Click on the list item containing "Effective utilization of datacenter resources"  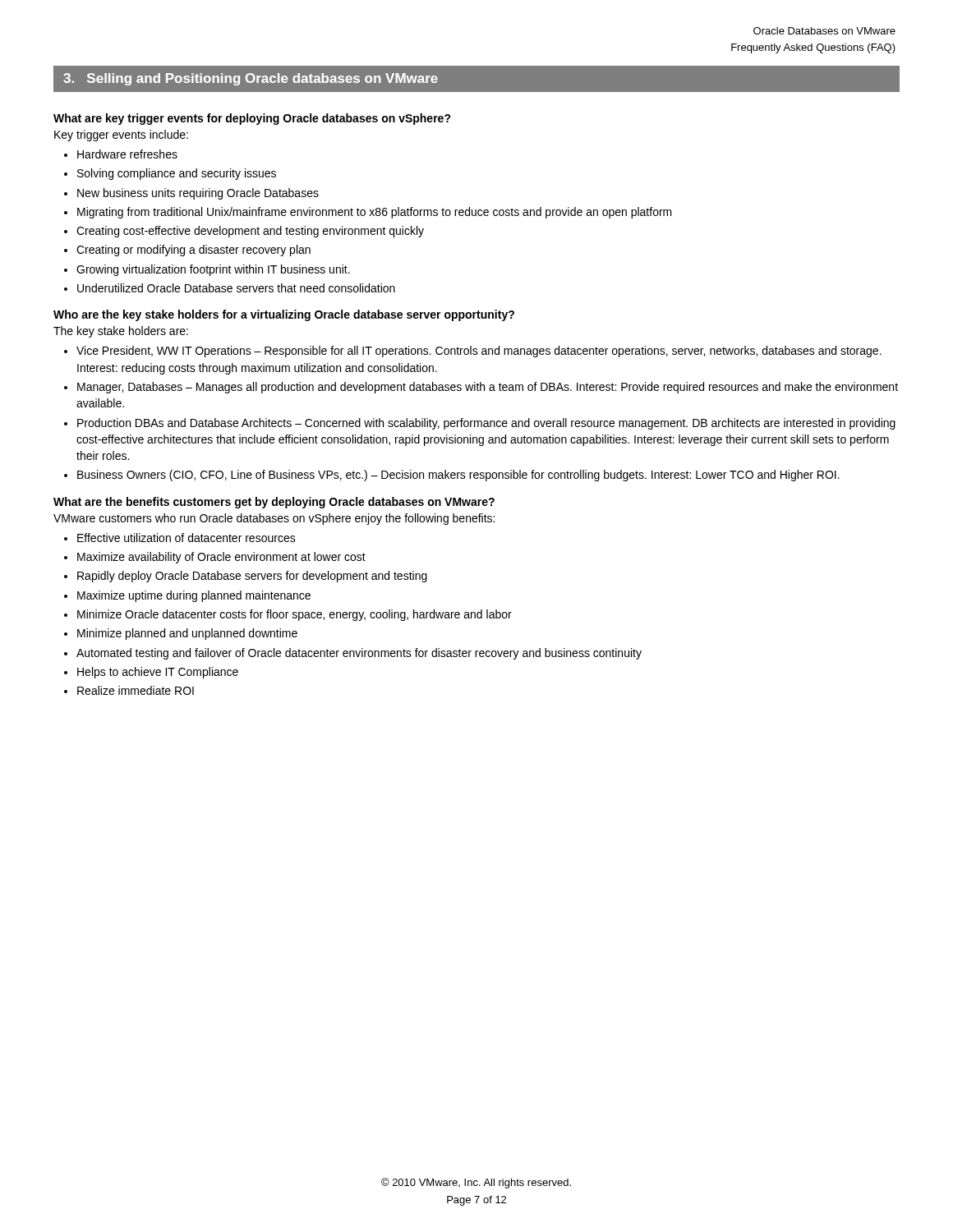[x=186, y=538]
